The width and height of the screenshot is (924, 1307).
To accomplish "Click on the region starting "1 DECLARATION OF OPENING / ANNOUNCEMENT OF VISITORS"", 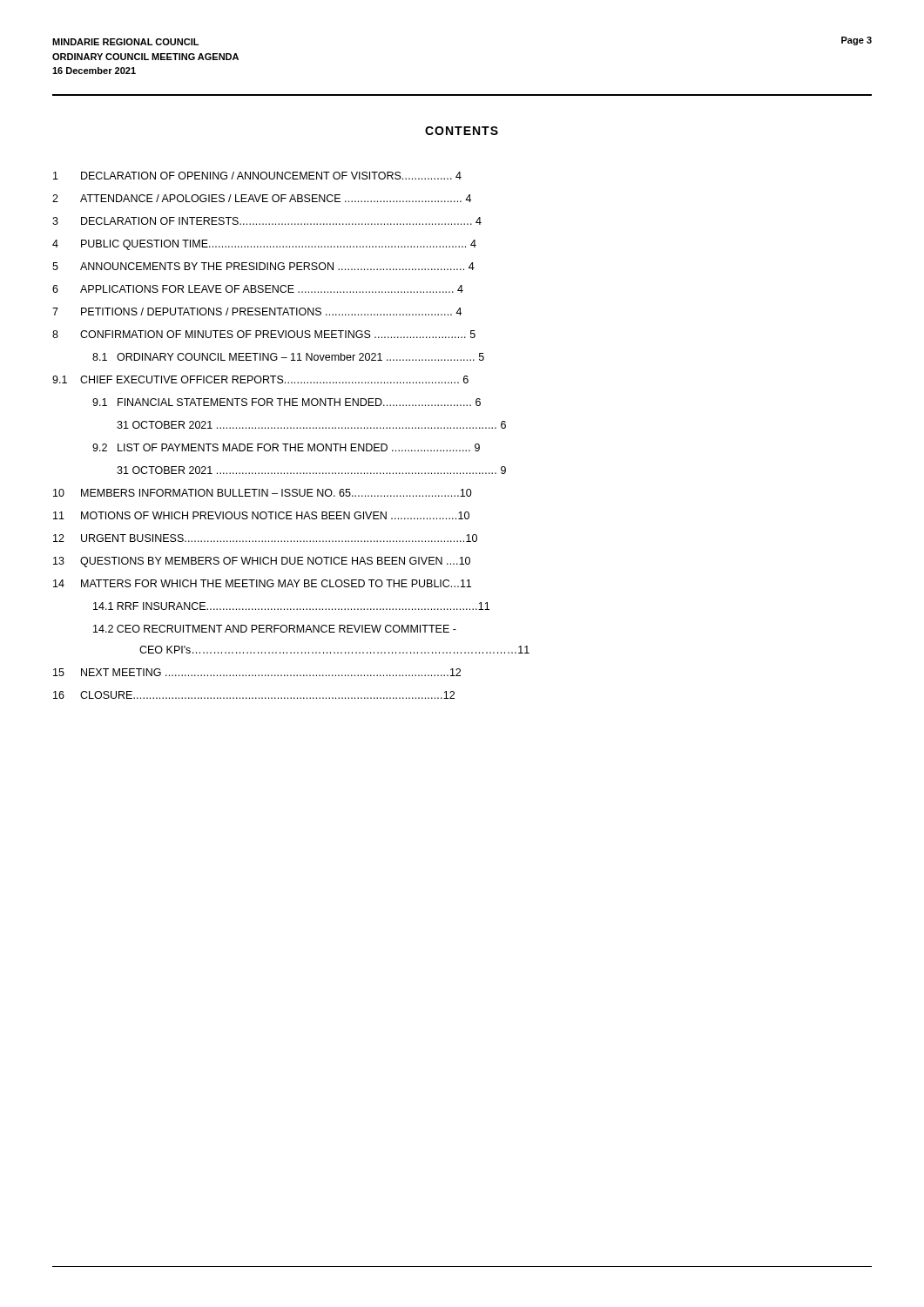I will [462, 176].
